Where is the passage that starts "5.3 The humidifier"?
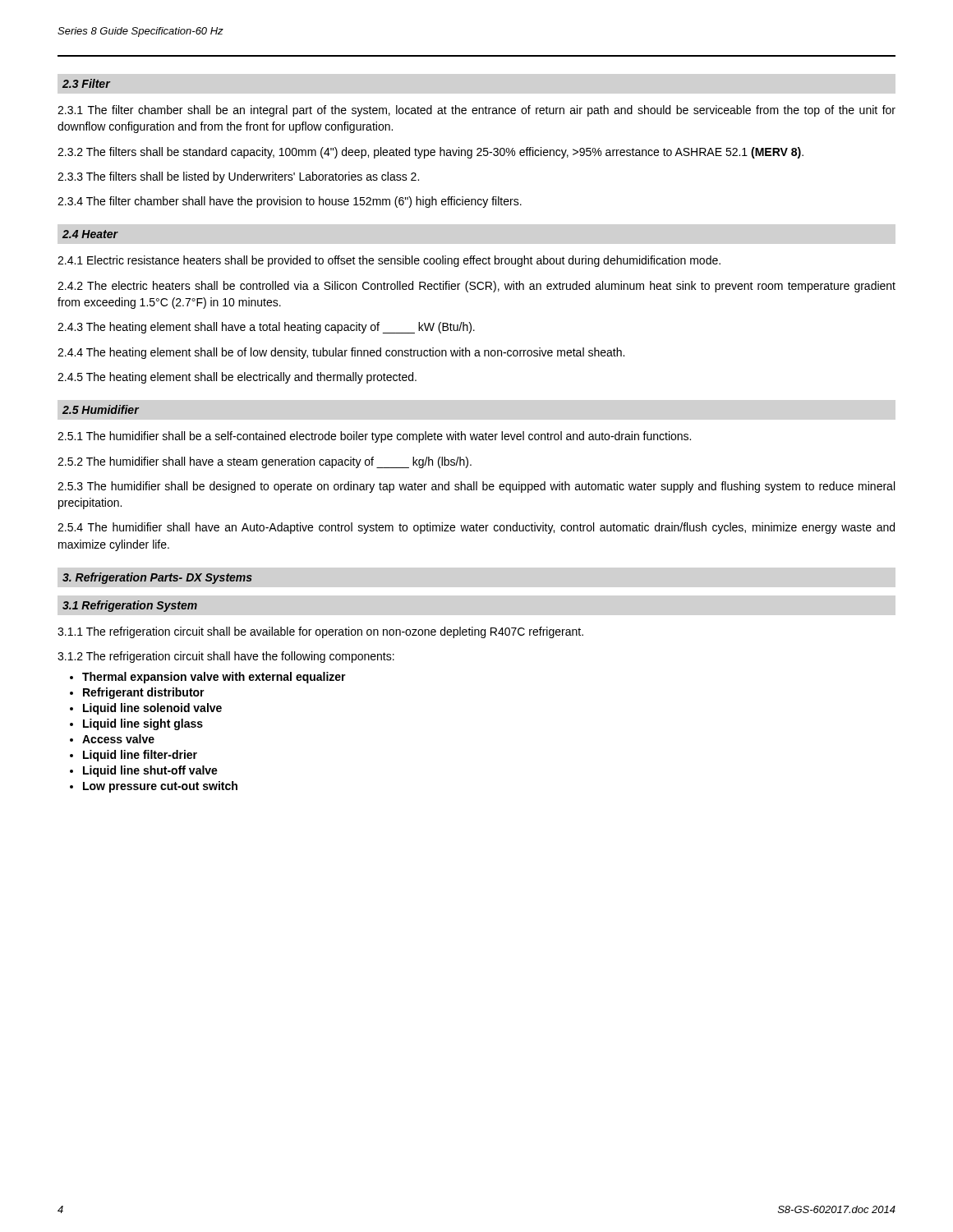 pos(476,495)
